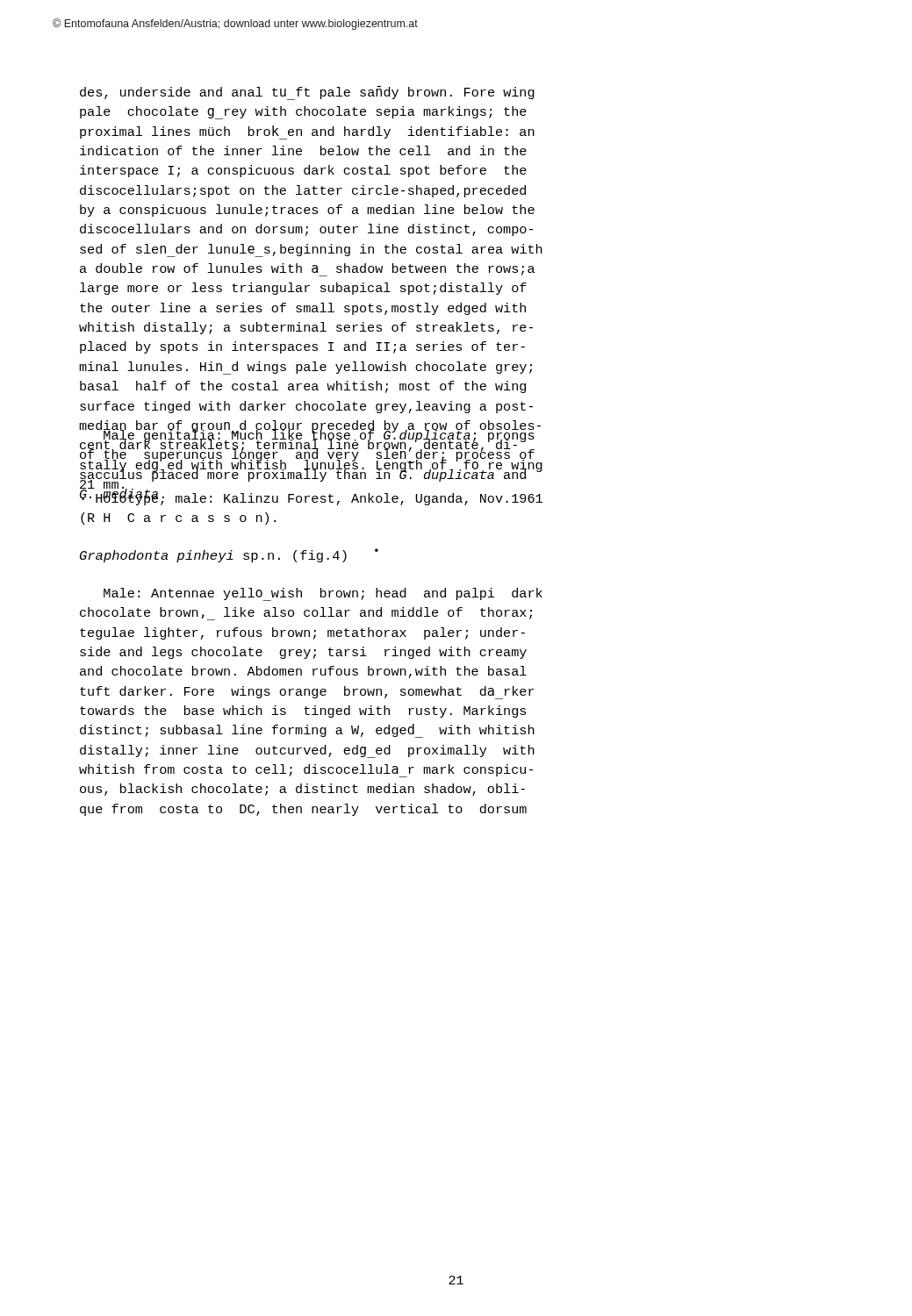912x1316 pixels.
Task: Point to the passage starting "Male genitalia: Much like those of"
Action: coord(307,465)
